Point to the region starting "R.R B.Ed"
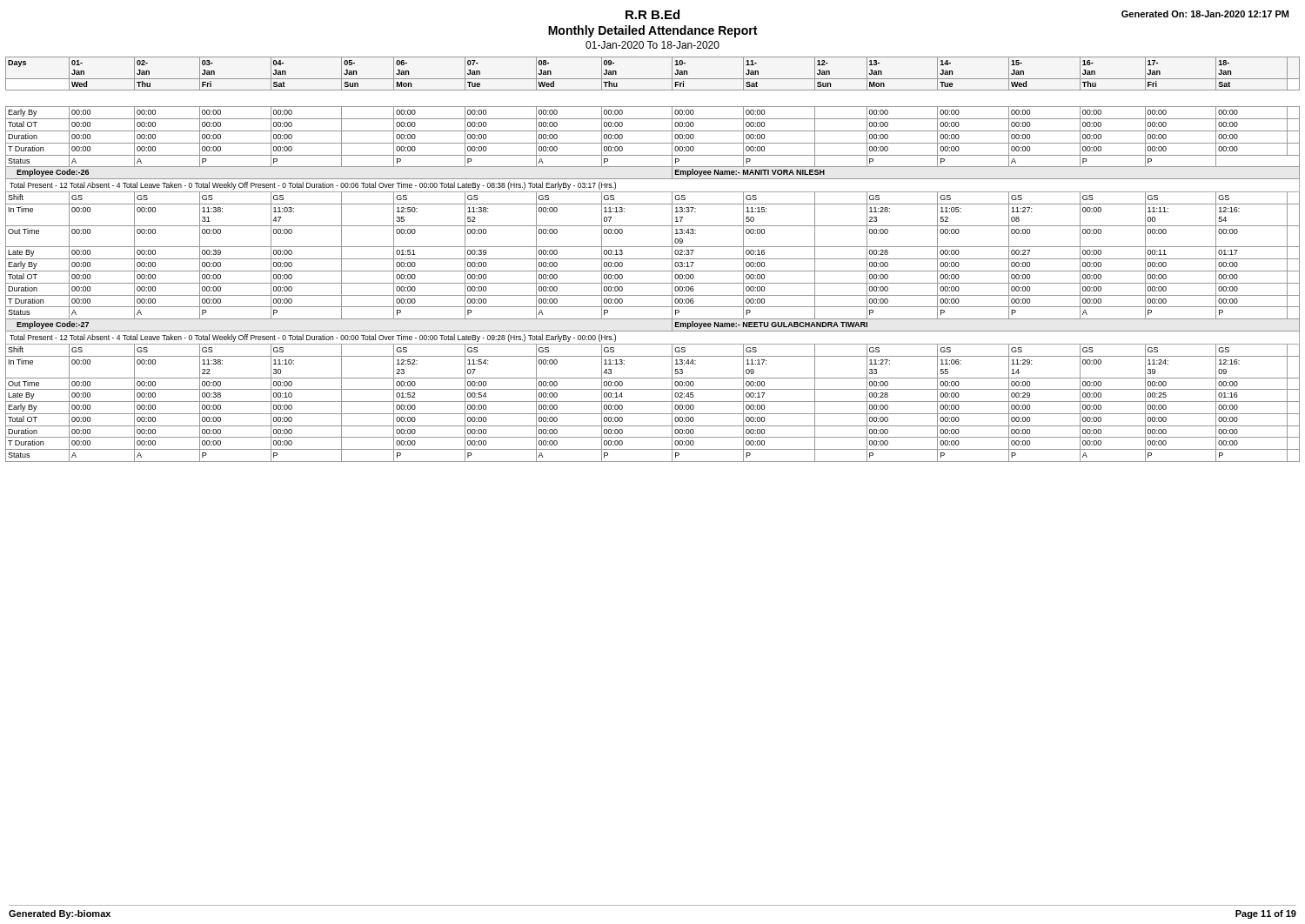Image resolution: width=1305 pixels, height=924 pixels. coord(652,14)
